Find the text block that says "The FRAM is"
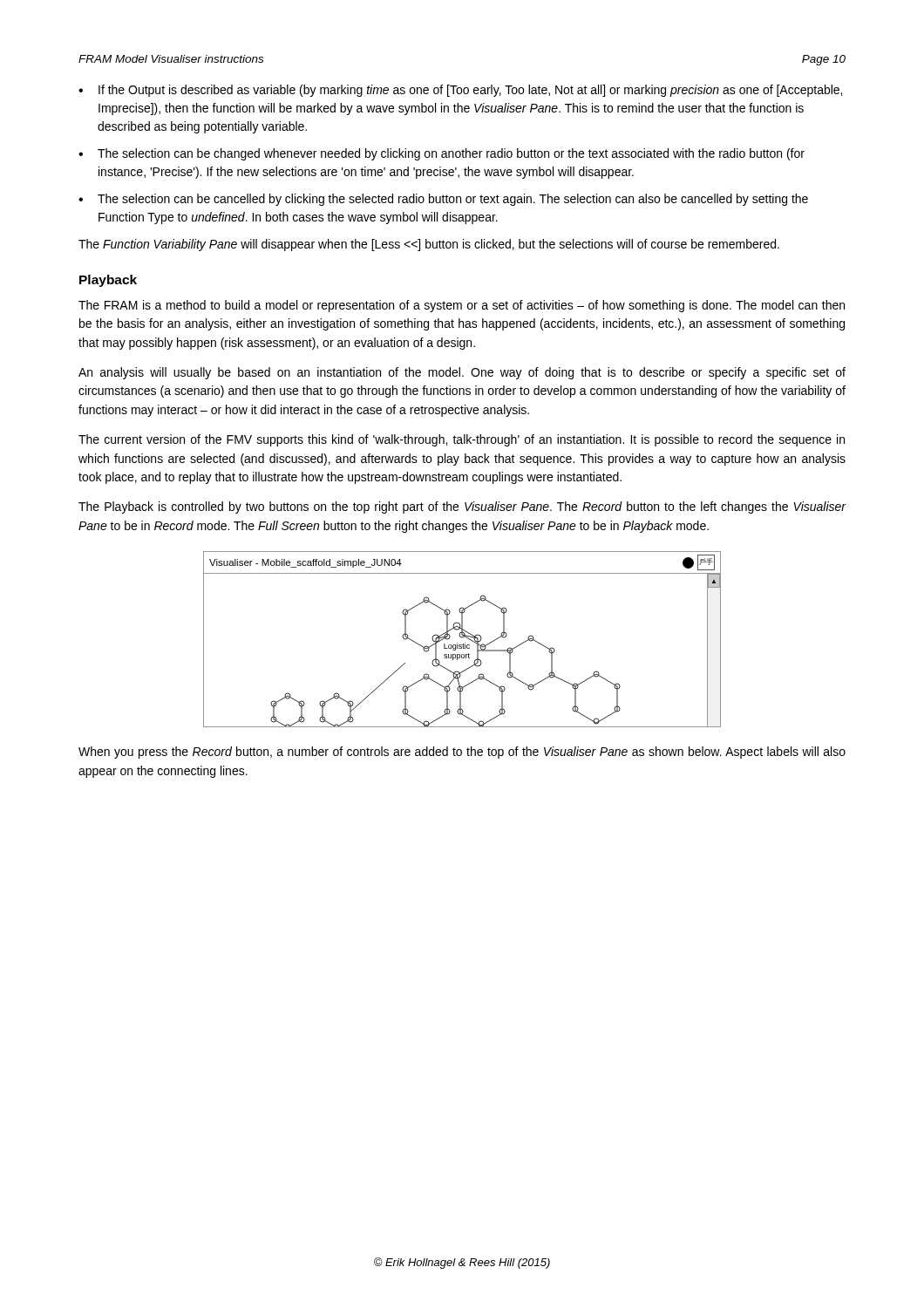Viewport: 924px width, 1308px height. 462,324
